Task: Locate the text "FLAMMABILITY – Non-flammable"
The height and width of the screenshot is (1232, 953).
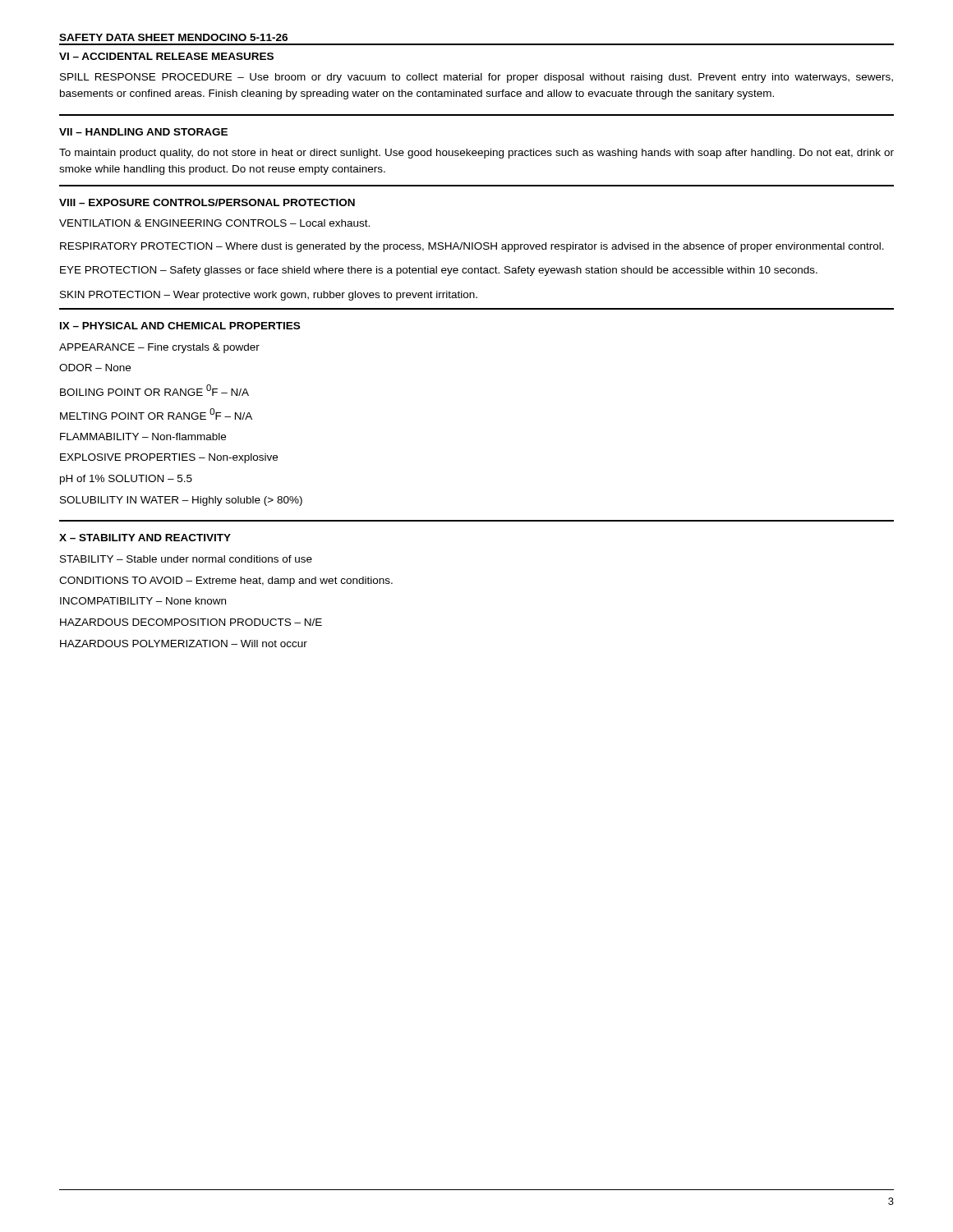Action: [x=143, y=436]
